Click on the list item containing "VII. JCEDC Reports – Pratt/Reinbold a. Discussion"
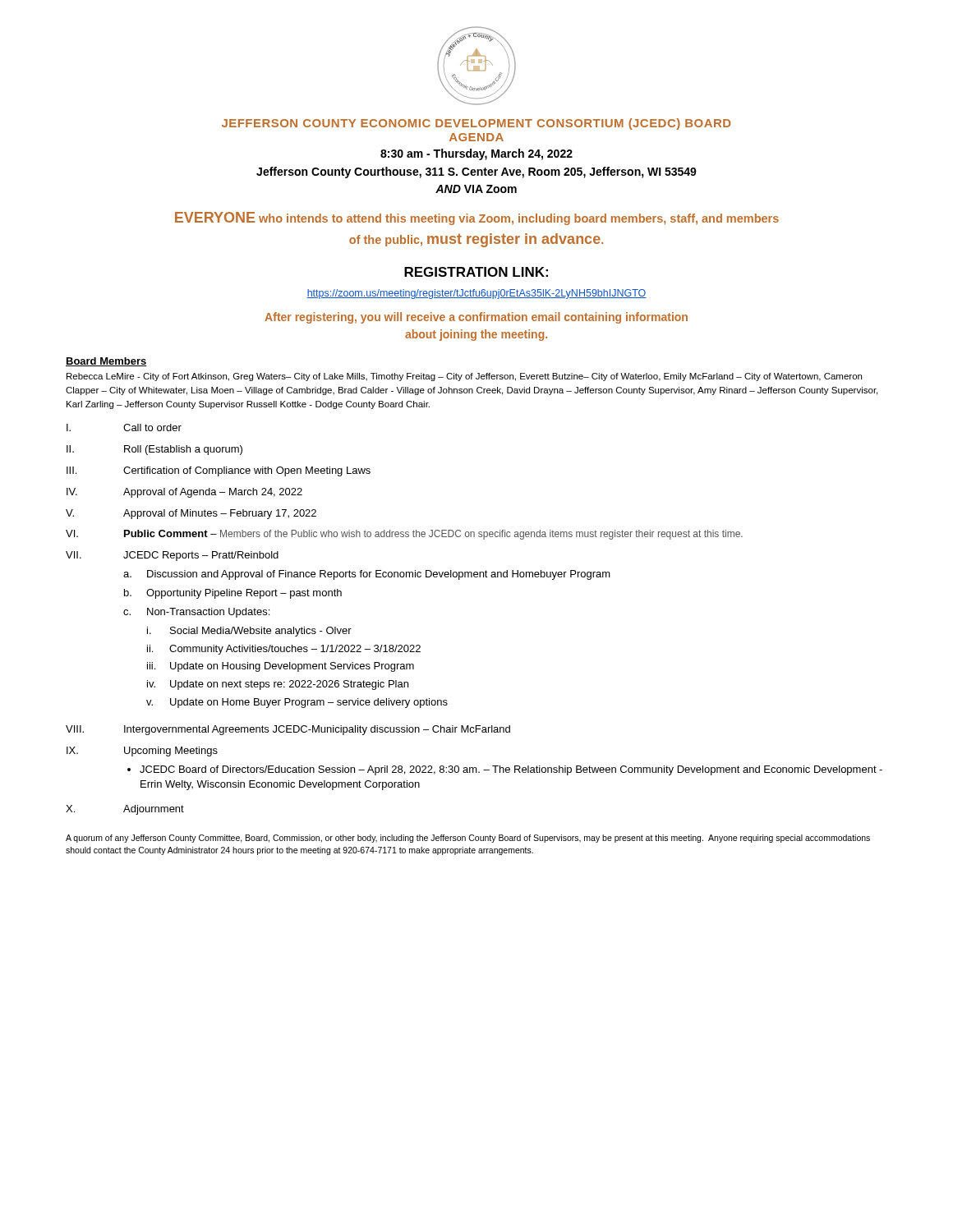Screen dimensions: 1232x953 pyautogui.click(x=172, y=556)
